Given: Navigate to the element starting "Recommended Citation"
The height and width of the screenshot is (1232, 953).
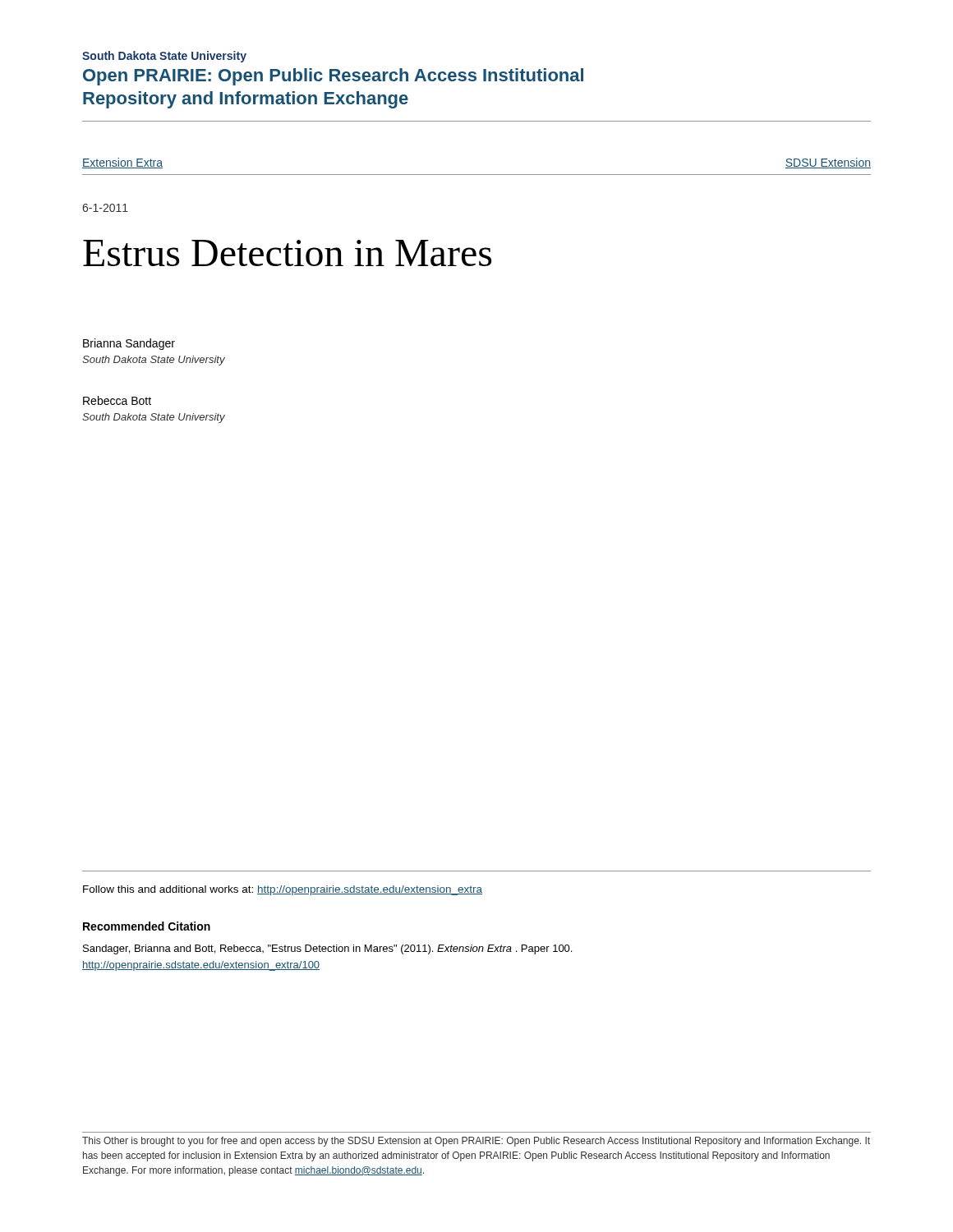Looking at the screenshot, I should tap(146, 926).
